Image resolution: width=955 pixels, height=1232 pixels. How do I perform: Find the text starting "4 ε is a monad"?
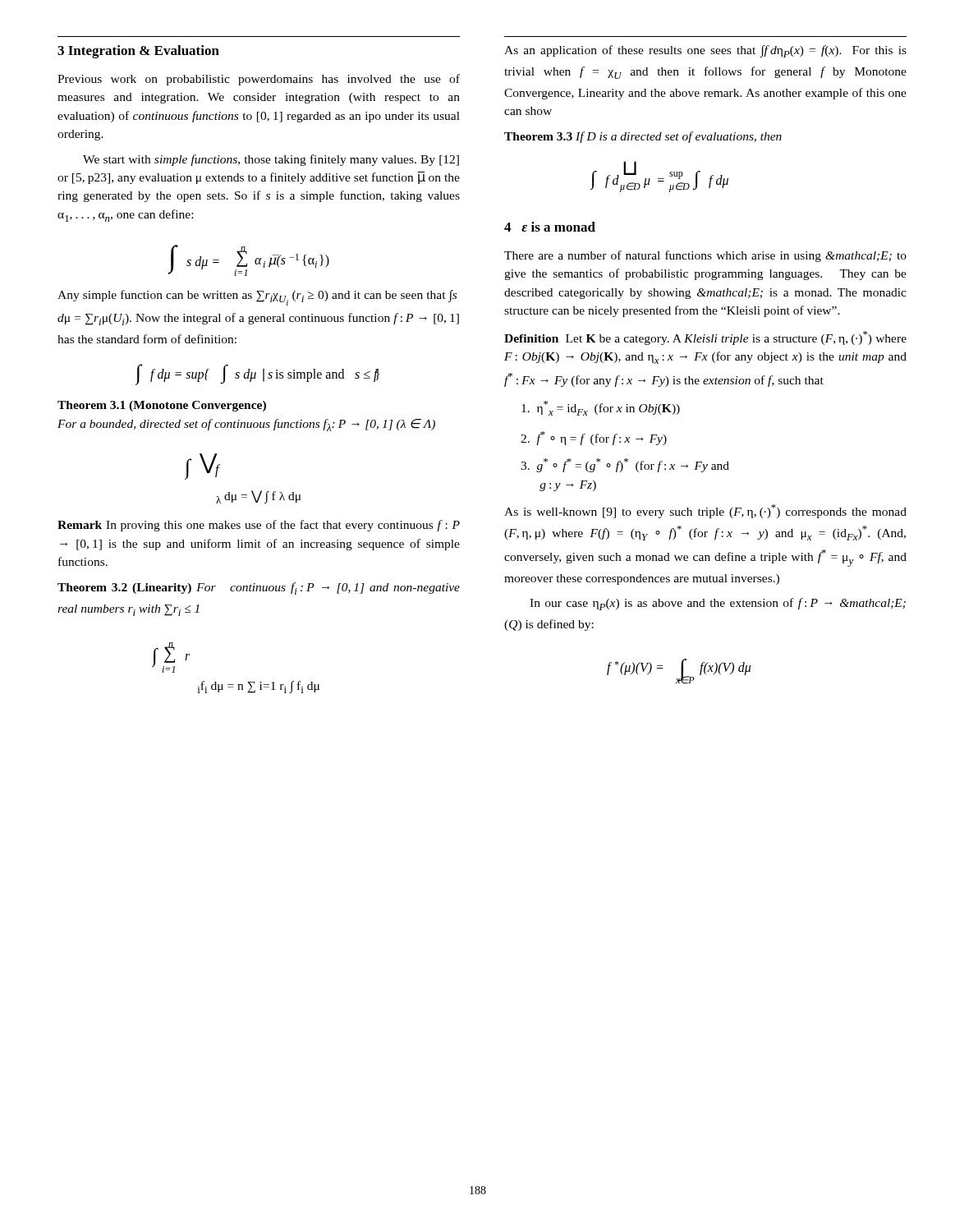pos(550,227)
